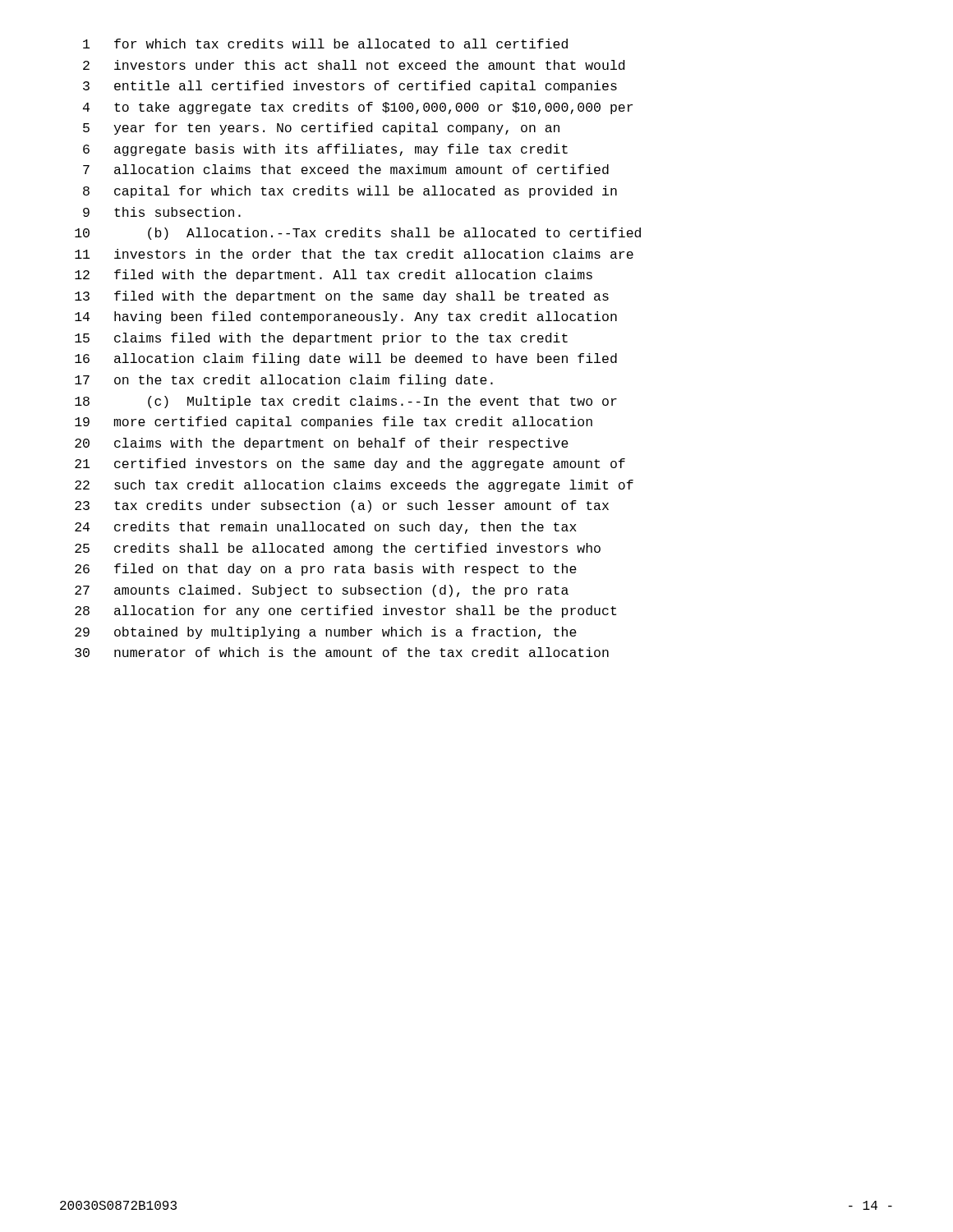Locate the text block starting "26 filed on that day on a pro"
Image resolution: width=953 pixels, height=1232 pixels.
coord(318,570)
